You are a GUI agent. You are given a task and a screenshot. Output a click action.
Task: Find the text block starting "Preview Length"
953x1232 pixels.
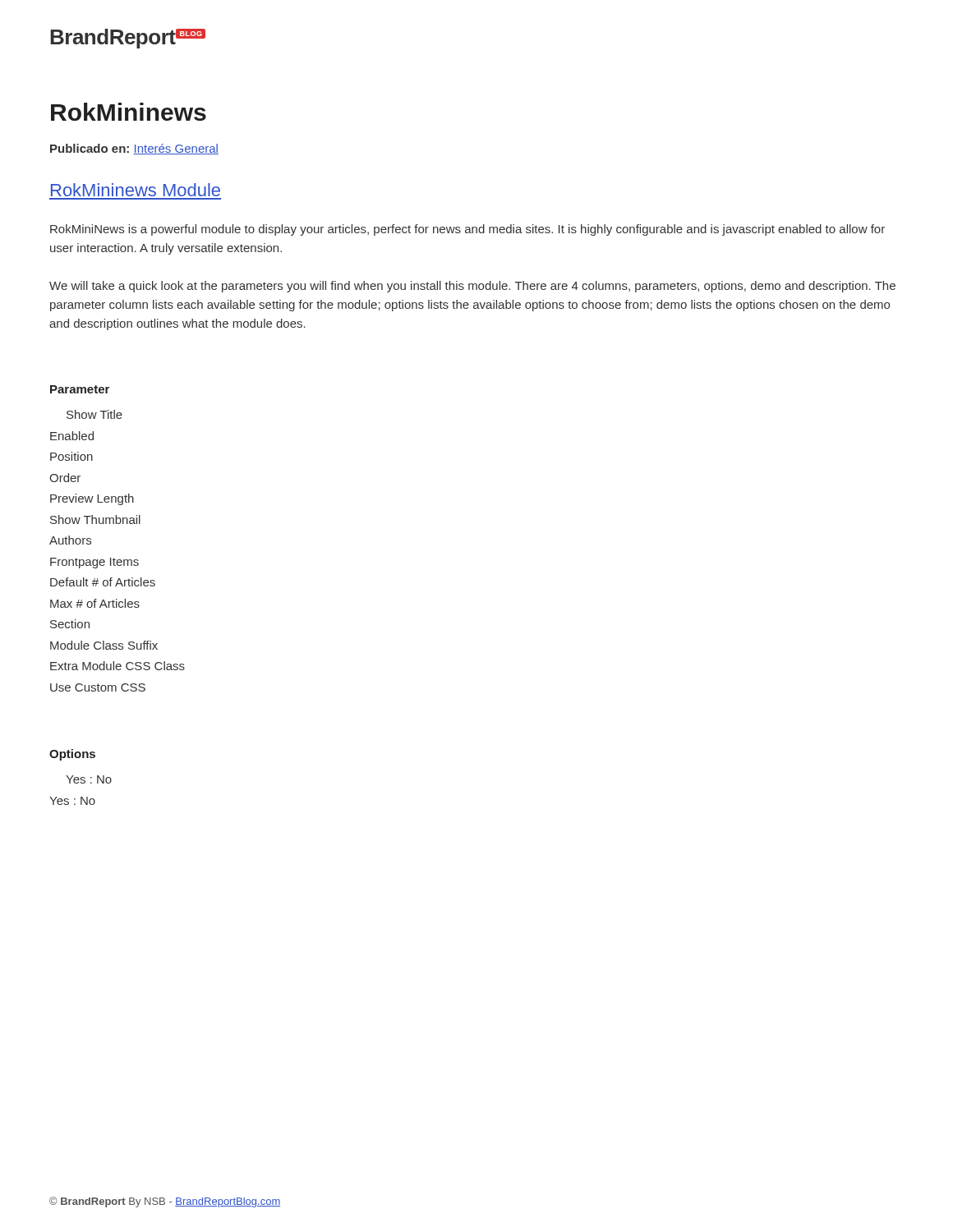point(92,498)
